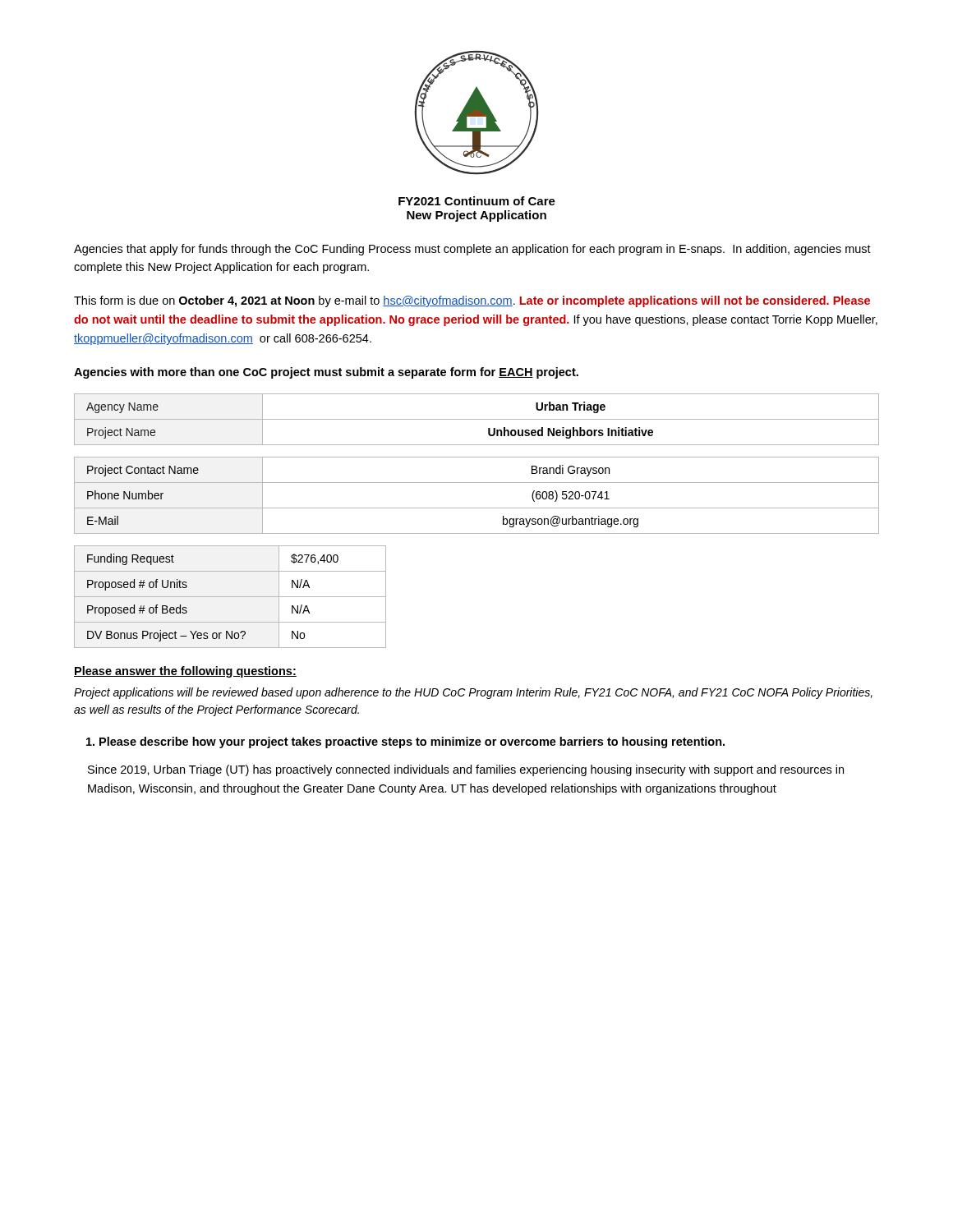Find the block on this page that starts "Agencies with more than one"
The image size is (953, 1232).
point(326,372)
